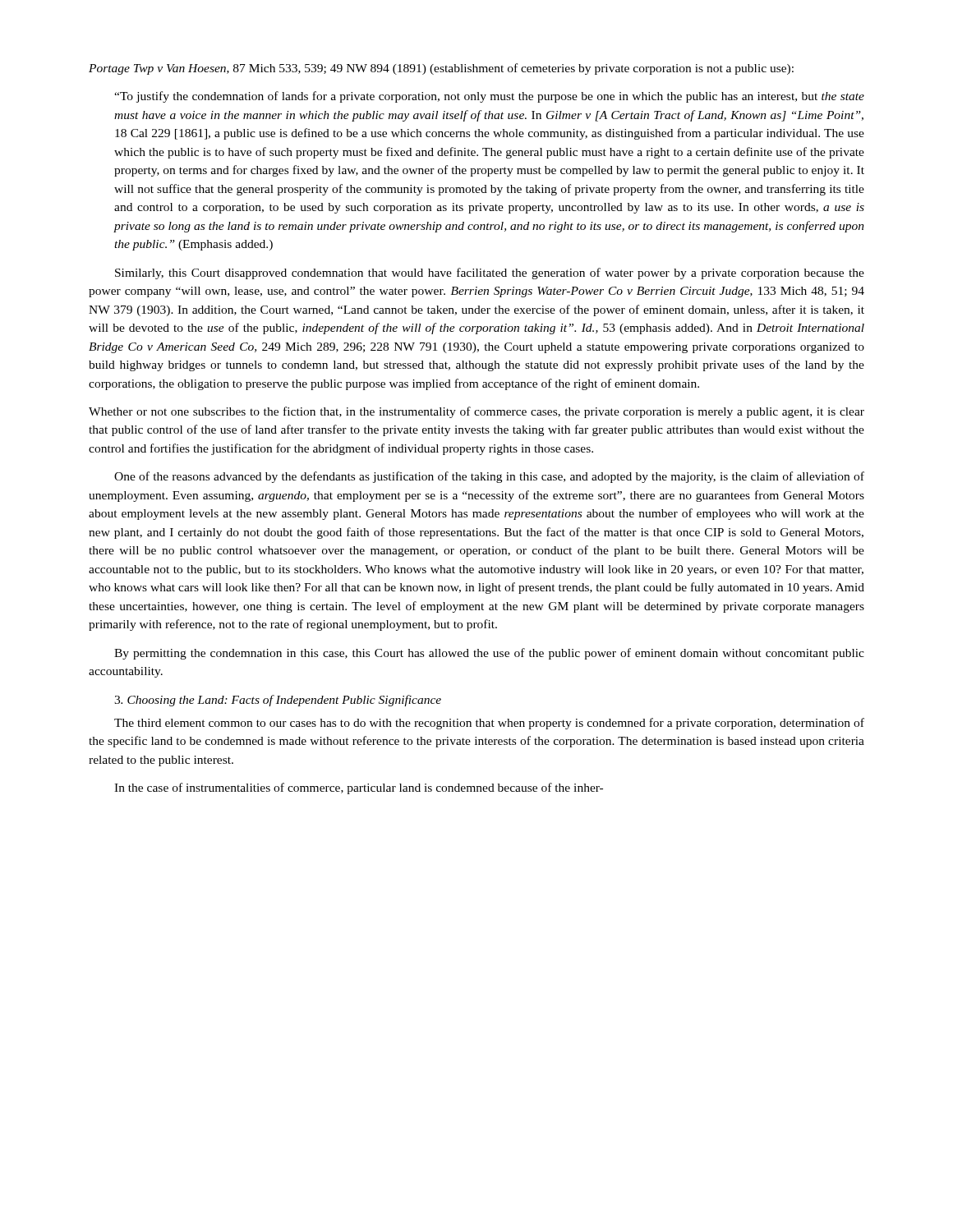Image resolution: width=953 pixels, height=1232 pixels.
Task: Select the block starting "Similarly, this Court disapproved condemnation that would have"
Action: [x=476, y=327]
